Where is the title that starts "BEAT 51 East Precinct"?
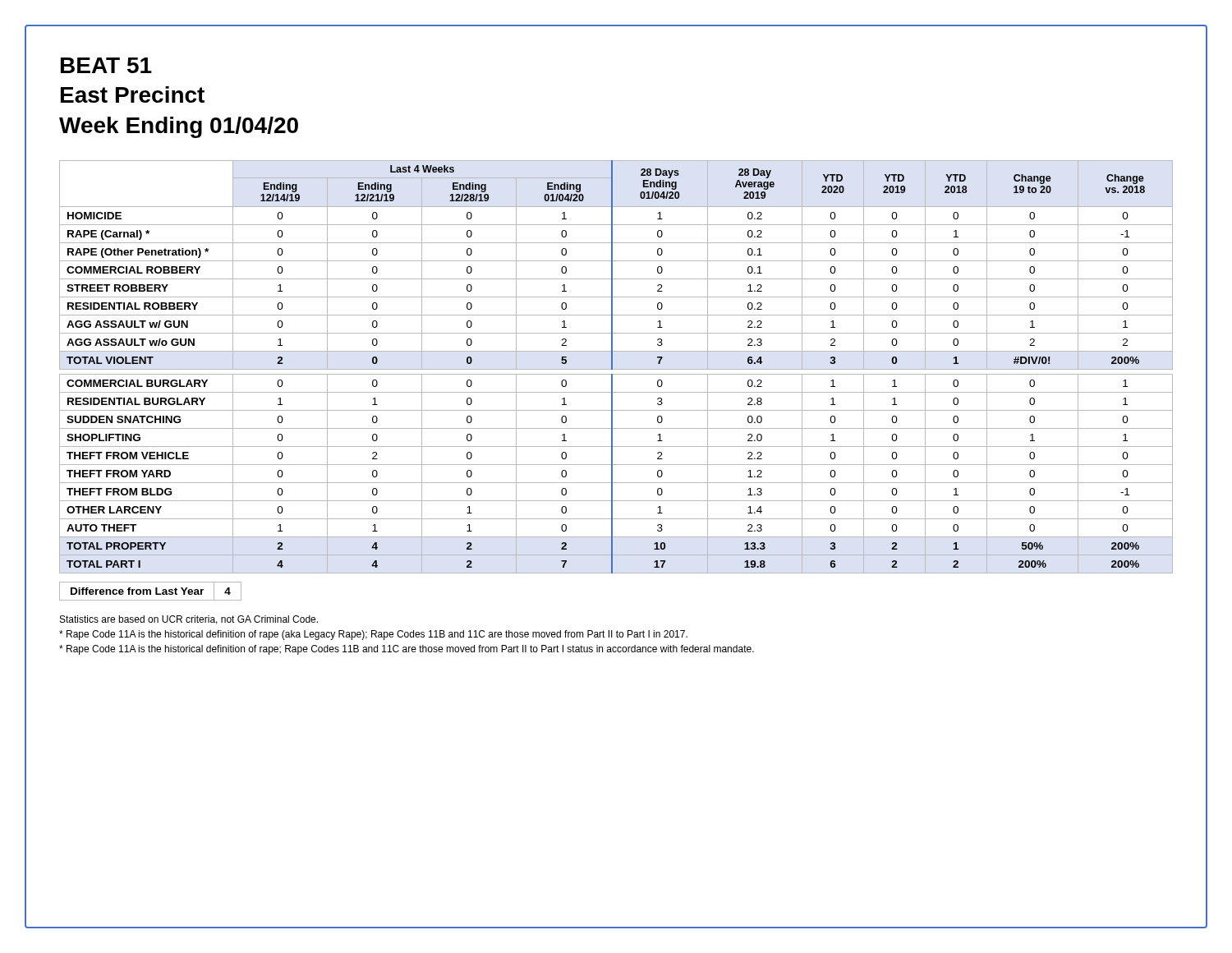The image size is (1232, 953). (x=106, y=65)
